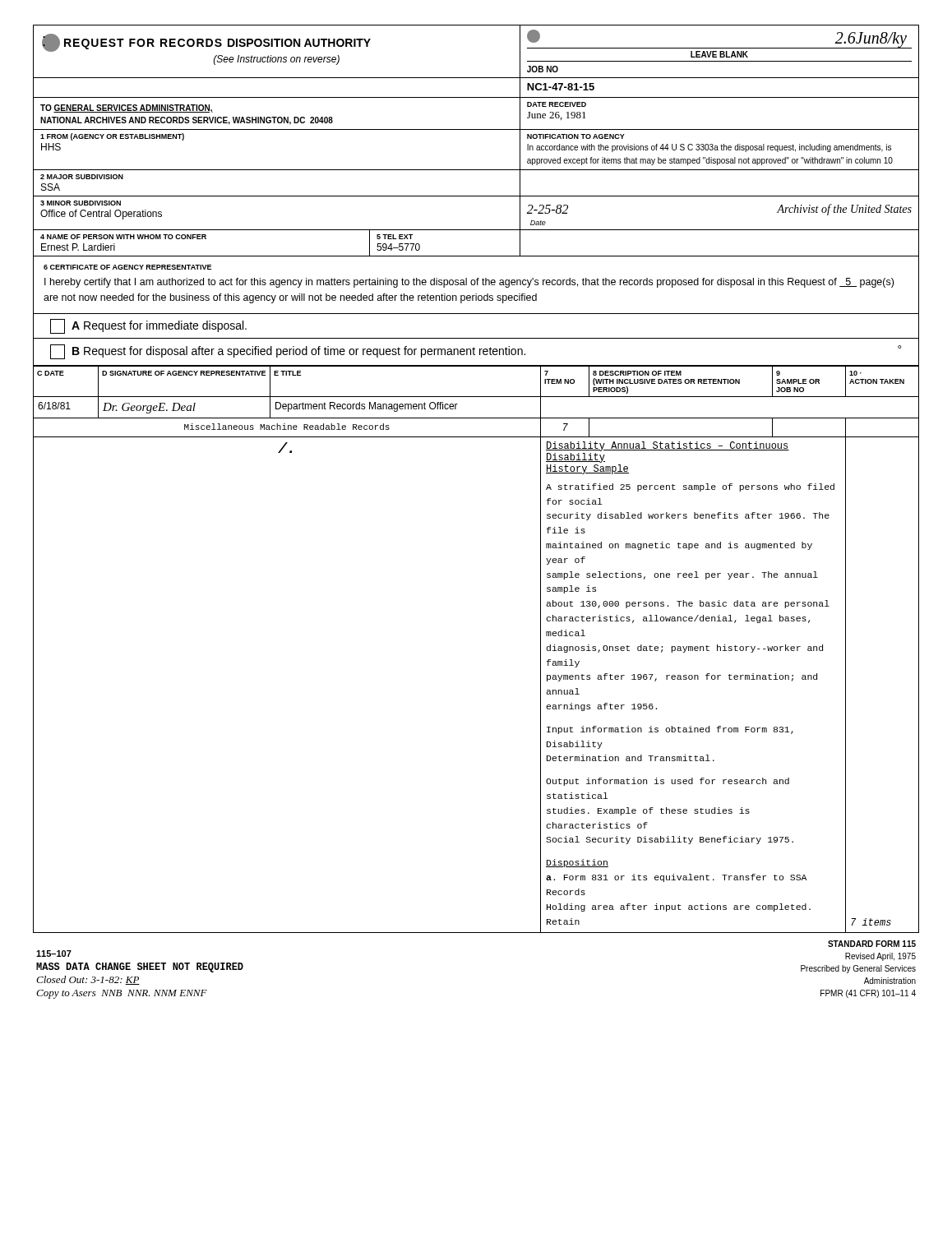Screen dimensions: 1233x952
Task: Point to the text block starting "DATE RECEIVED June"
Action: 557,104
